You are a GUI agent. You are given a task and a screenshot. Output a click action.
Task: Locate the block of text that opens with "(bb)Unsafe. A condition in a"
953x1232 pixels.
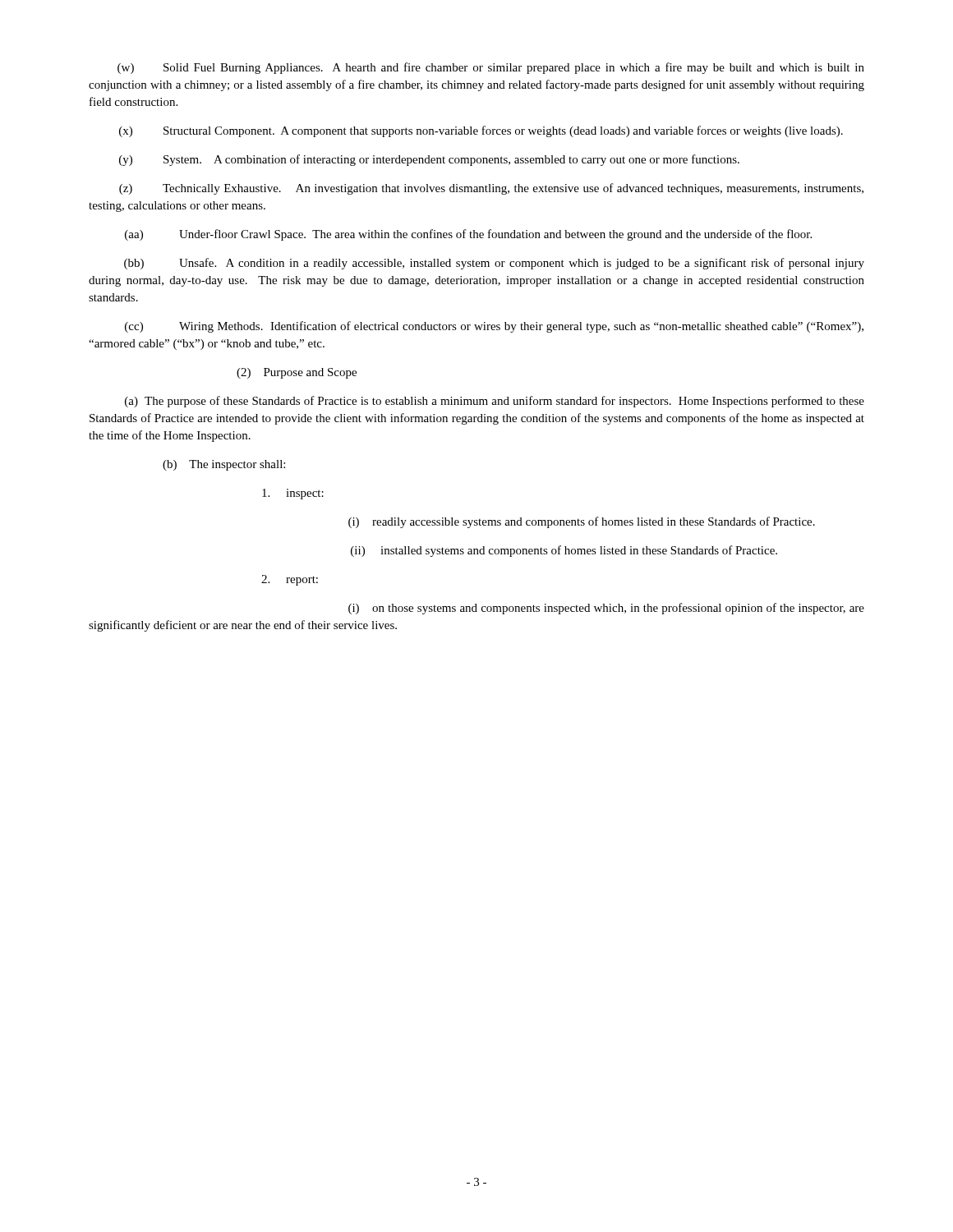(x=476, y=279)
